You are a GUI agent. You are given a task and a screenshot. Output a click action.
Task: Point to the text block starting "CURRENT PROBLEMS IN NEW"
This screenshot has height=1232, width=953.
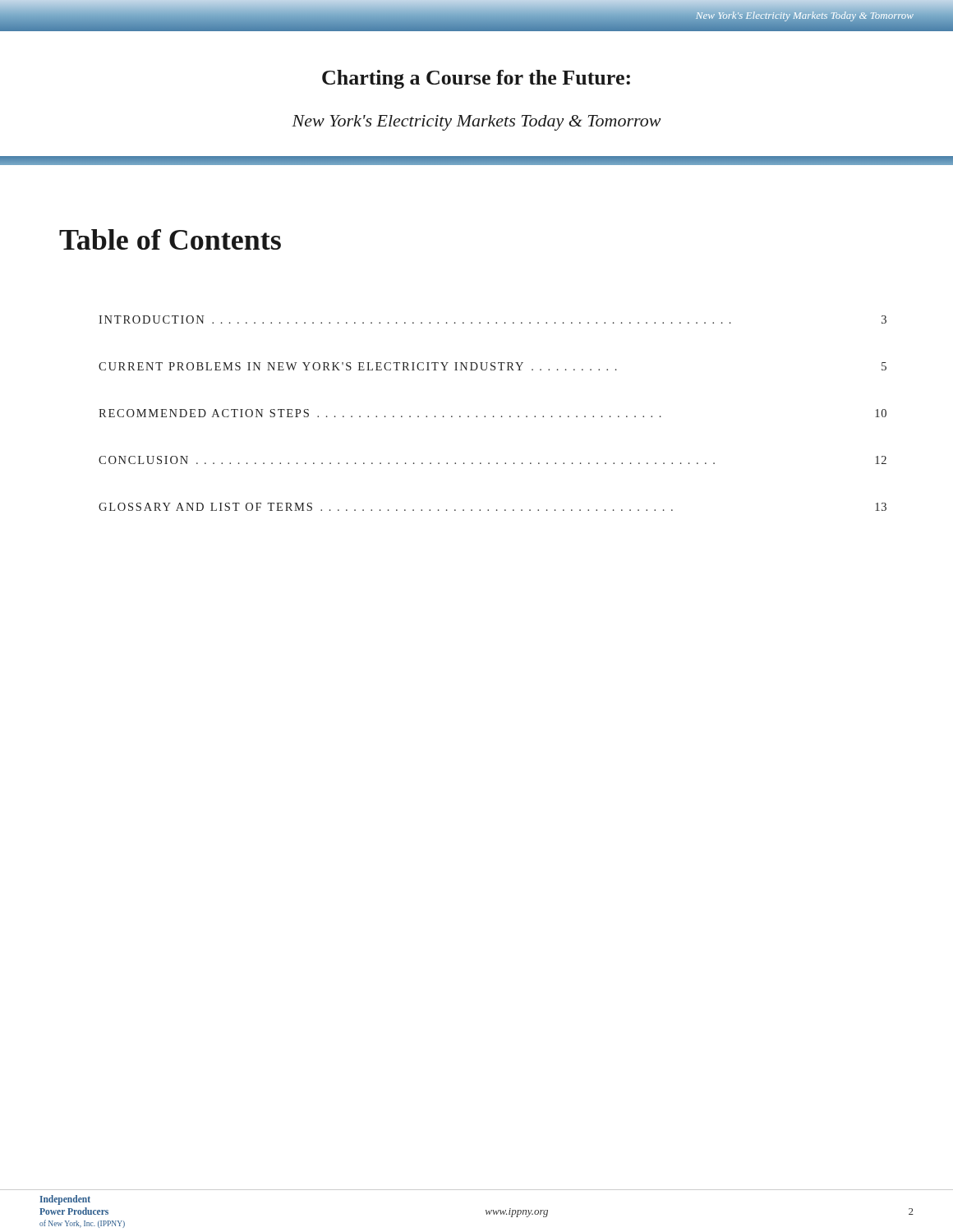pos(493,367)
